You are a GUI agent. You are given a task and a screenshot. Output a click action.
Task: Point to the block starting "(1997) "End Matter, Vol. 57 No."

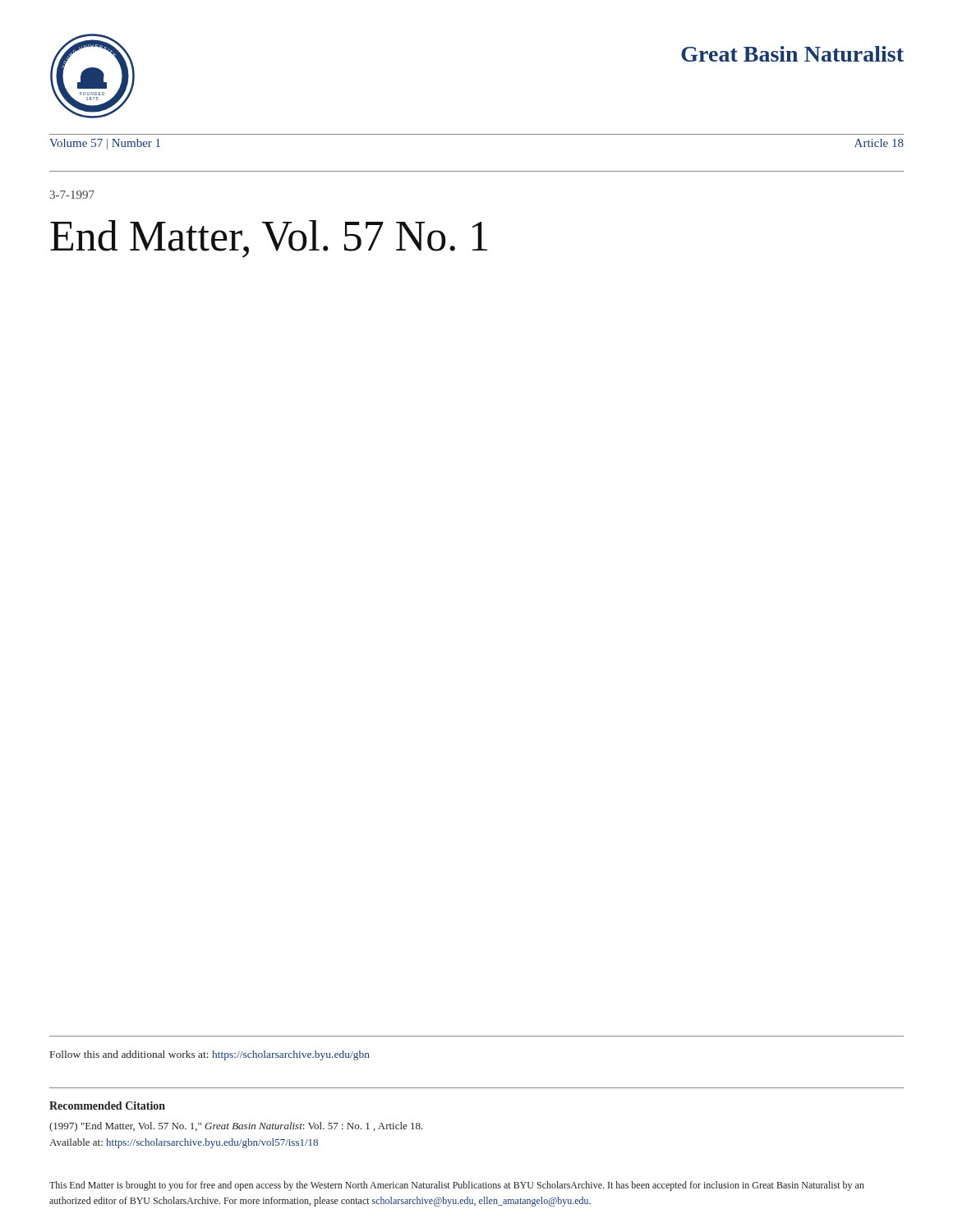coord(236,1134)
